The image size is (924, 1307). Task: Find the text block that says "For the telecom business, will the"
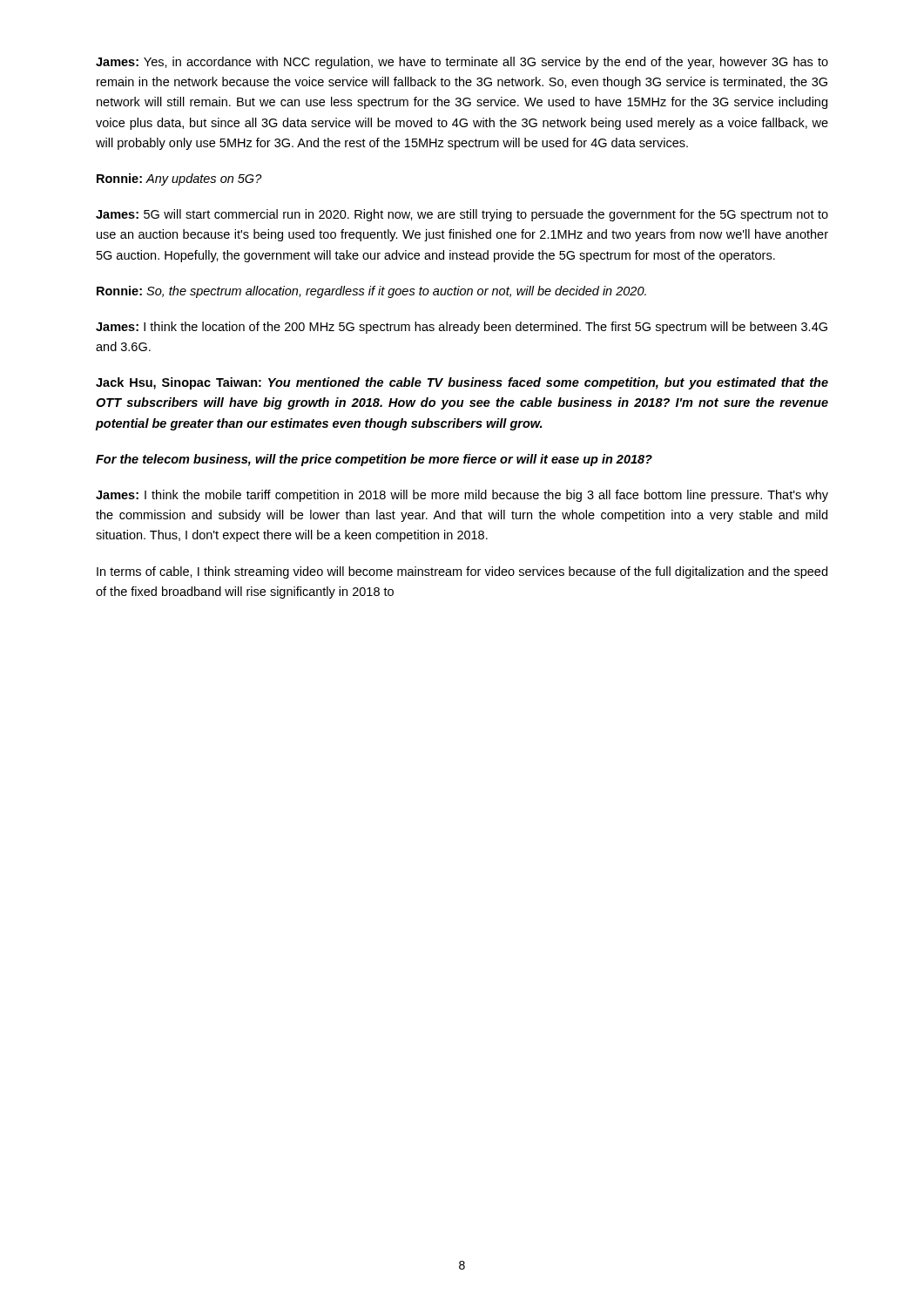pos(462,460)
